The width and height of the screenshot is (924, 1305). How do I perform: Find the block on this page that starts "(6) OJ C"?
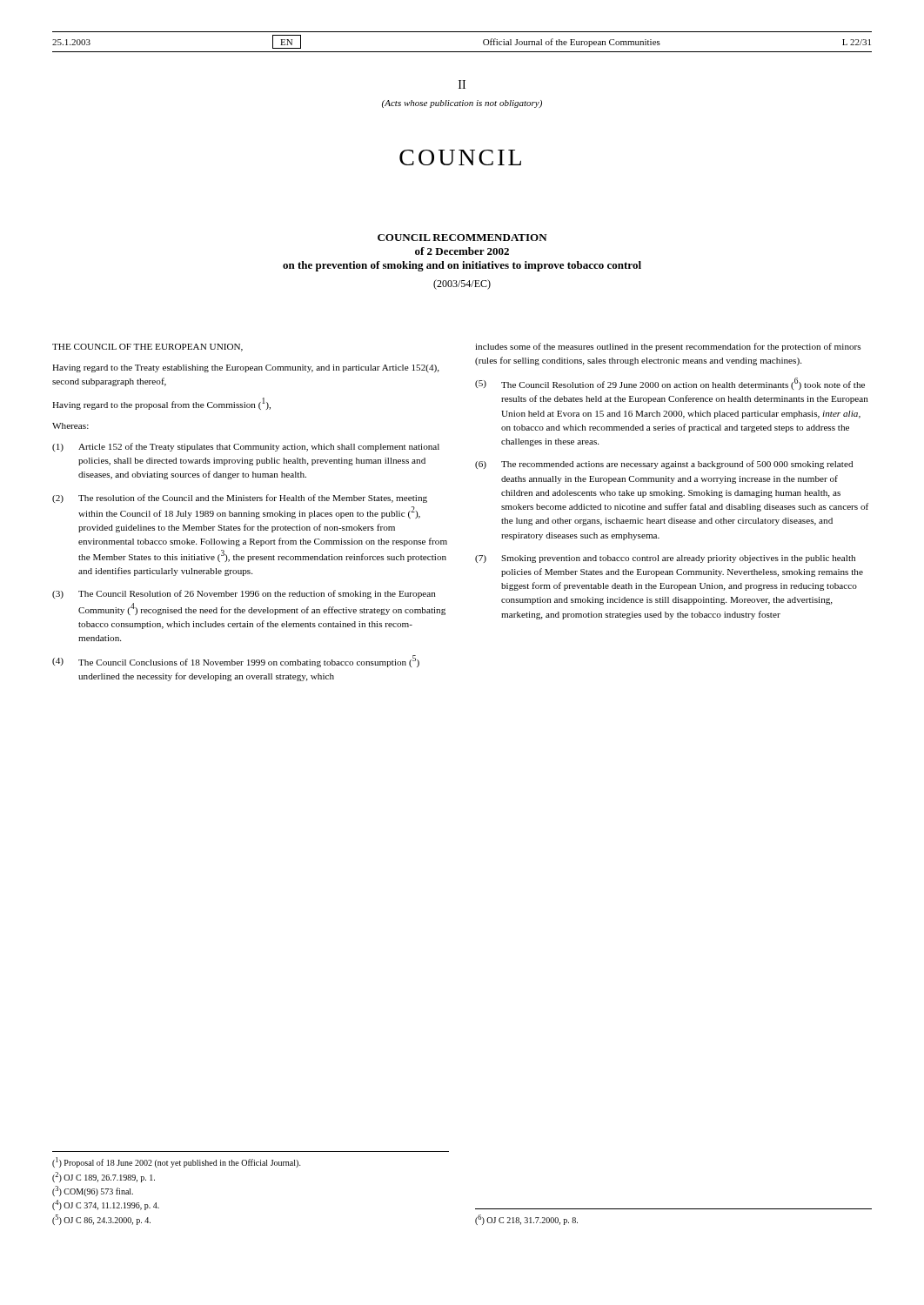tap(673, 1220)
